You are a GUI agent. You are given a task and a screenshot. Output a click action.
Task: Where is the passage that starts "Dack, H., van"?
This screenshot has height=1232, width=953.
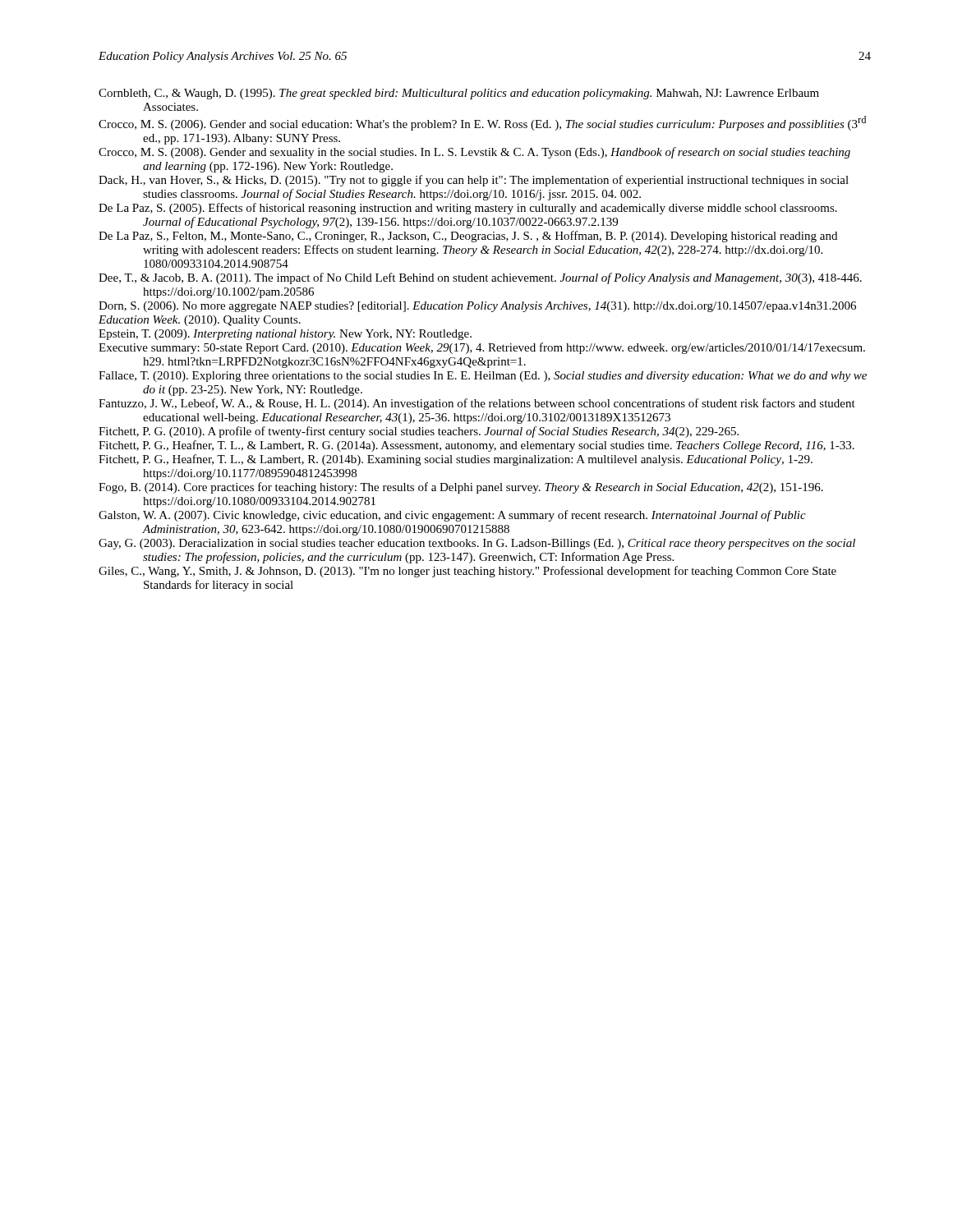tap(474, 187)
